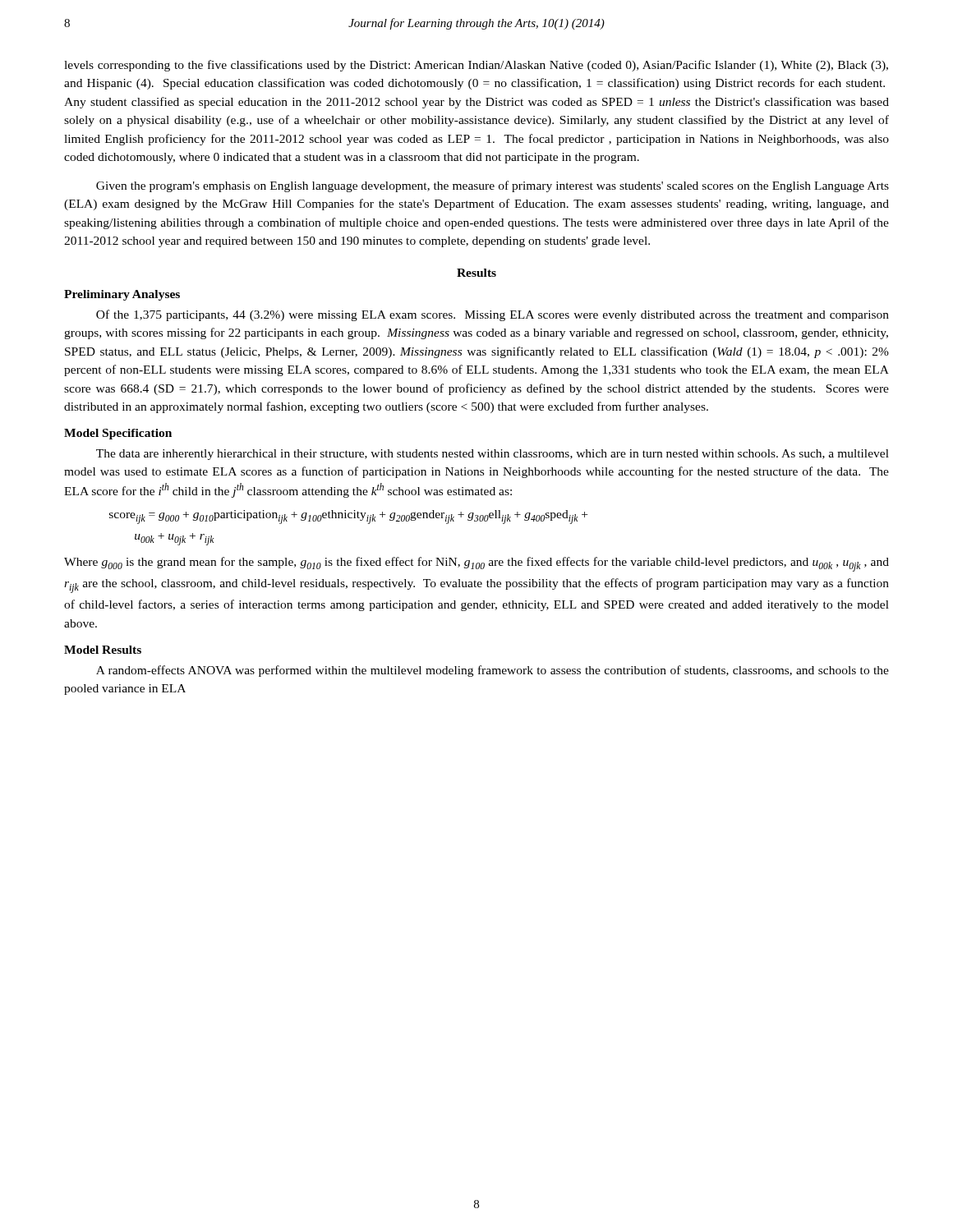
Task: Find the block on this page that starts "The data are inherently hierarchical in their structure,"
Action: coord(476,472)
